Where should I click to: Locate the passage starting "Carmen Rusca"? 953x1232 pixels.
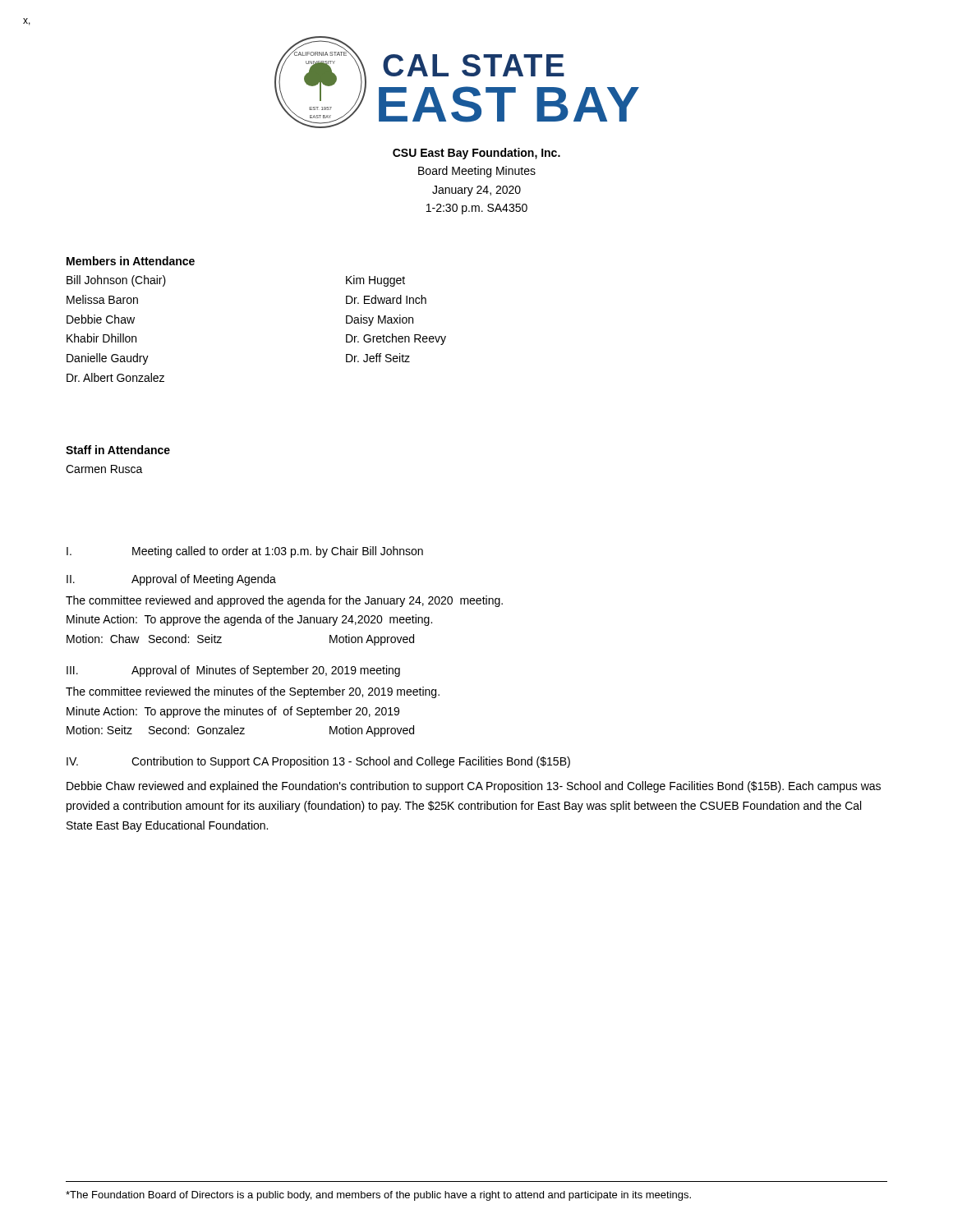point(104,469)
